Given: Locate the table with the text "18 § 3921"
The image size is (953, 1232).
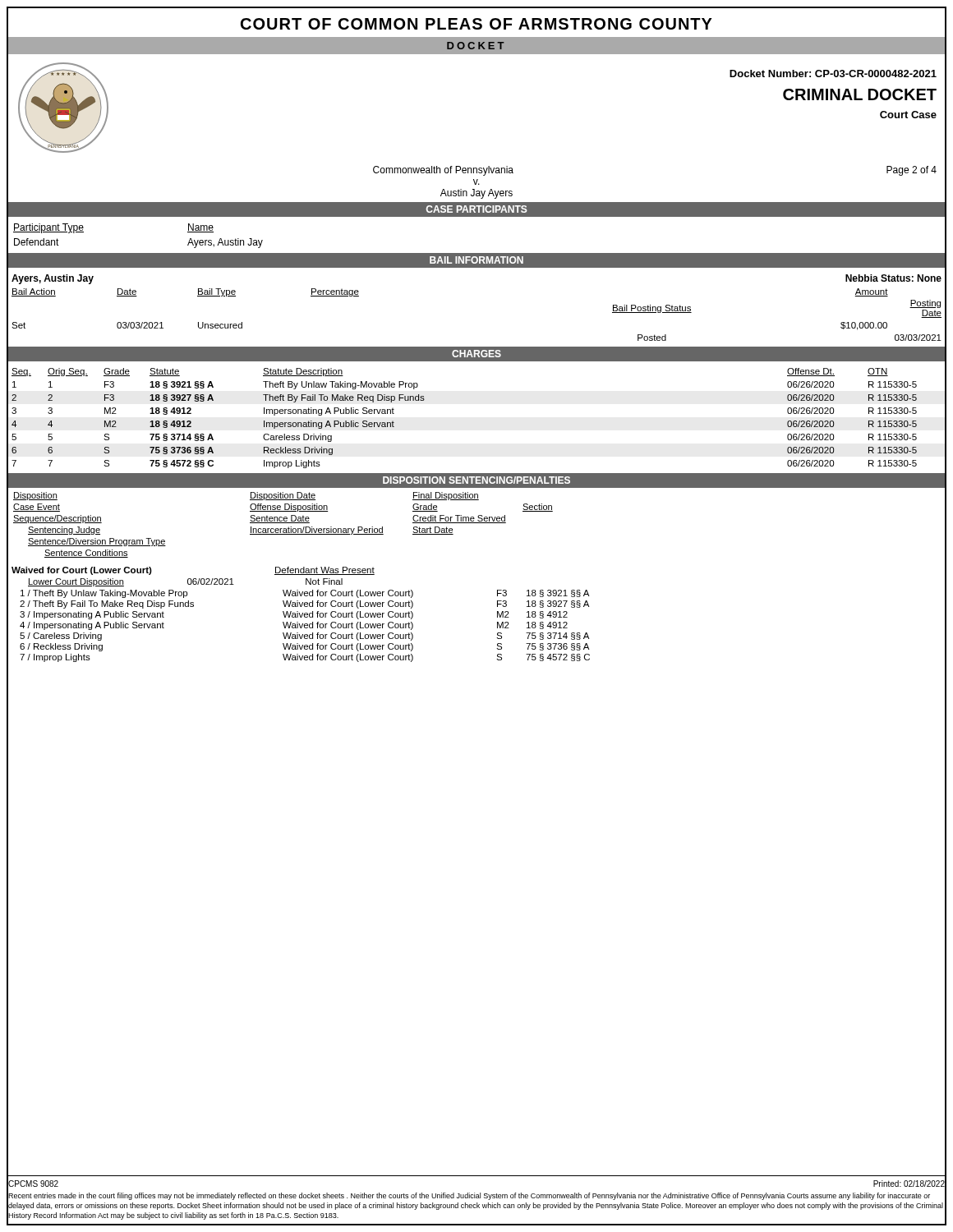Looking at the screenshot, I should pyautogui.click(x=476, y=417).
